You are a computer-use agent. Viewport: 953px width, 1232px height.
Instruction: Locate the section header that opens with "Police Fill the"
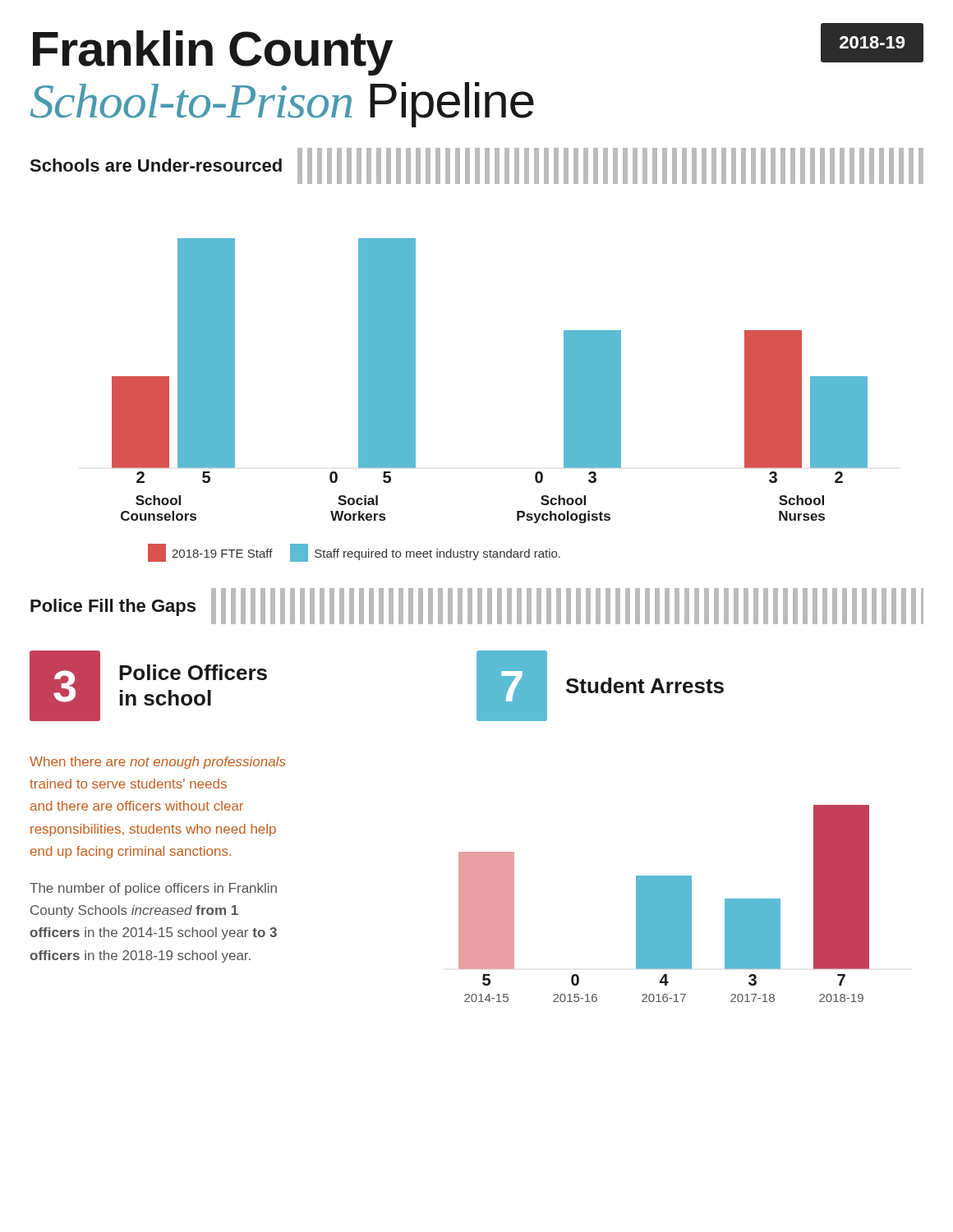[476, 606]
